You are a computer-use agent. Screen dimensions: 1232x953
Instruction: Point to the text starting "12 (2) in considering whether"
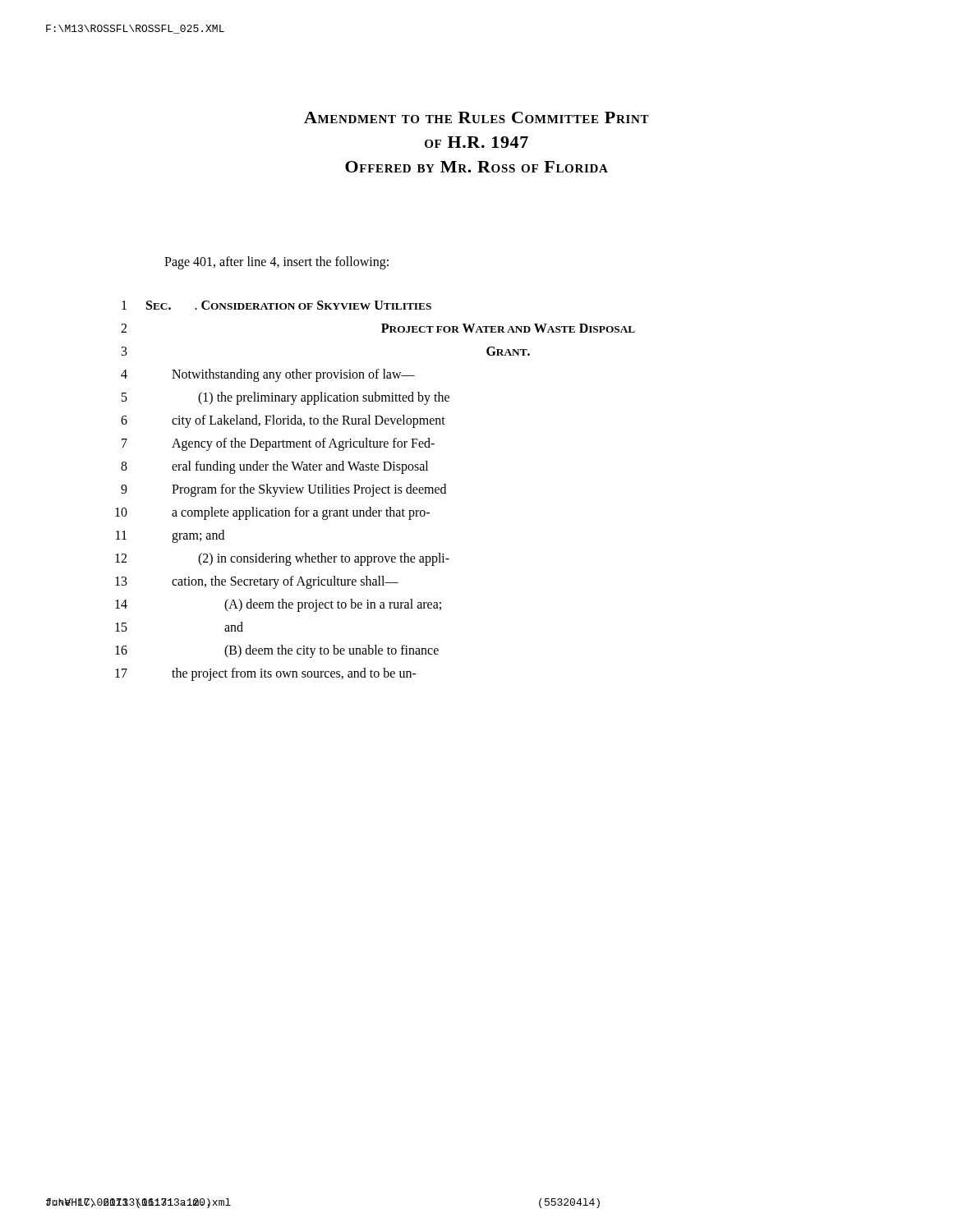(282, 559)
